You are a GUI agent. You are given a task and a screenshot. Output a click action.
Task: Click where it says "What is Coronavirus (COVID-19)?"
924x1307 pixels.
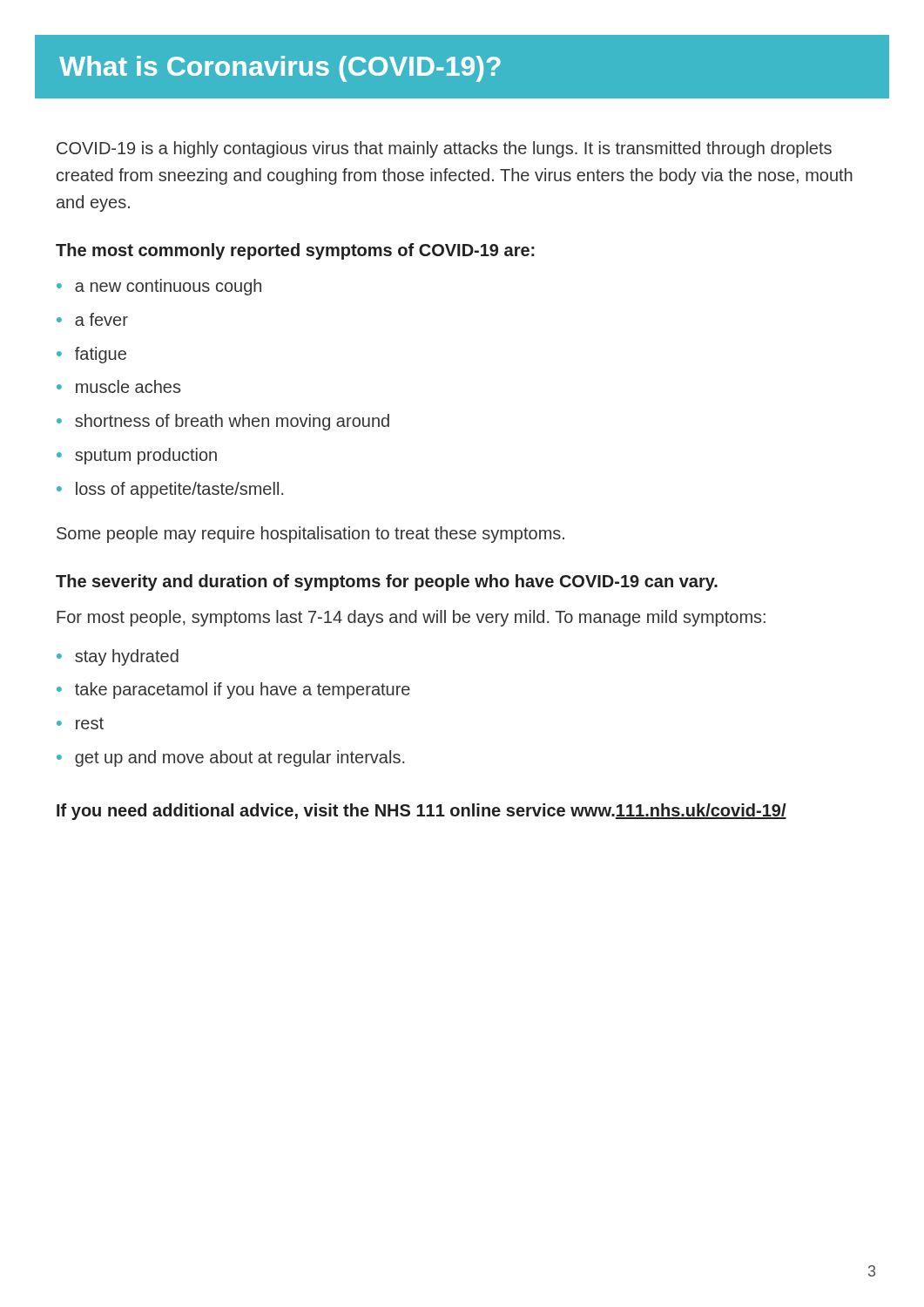(281, 66)
